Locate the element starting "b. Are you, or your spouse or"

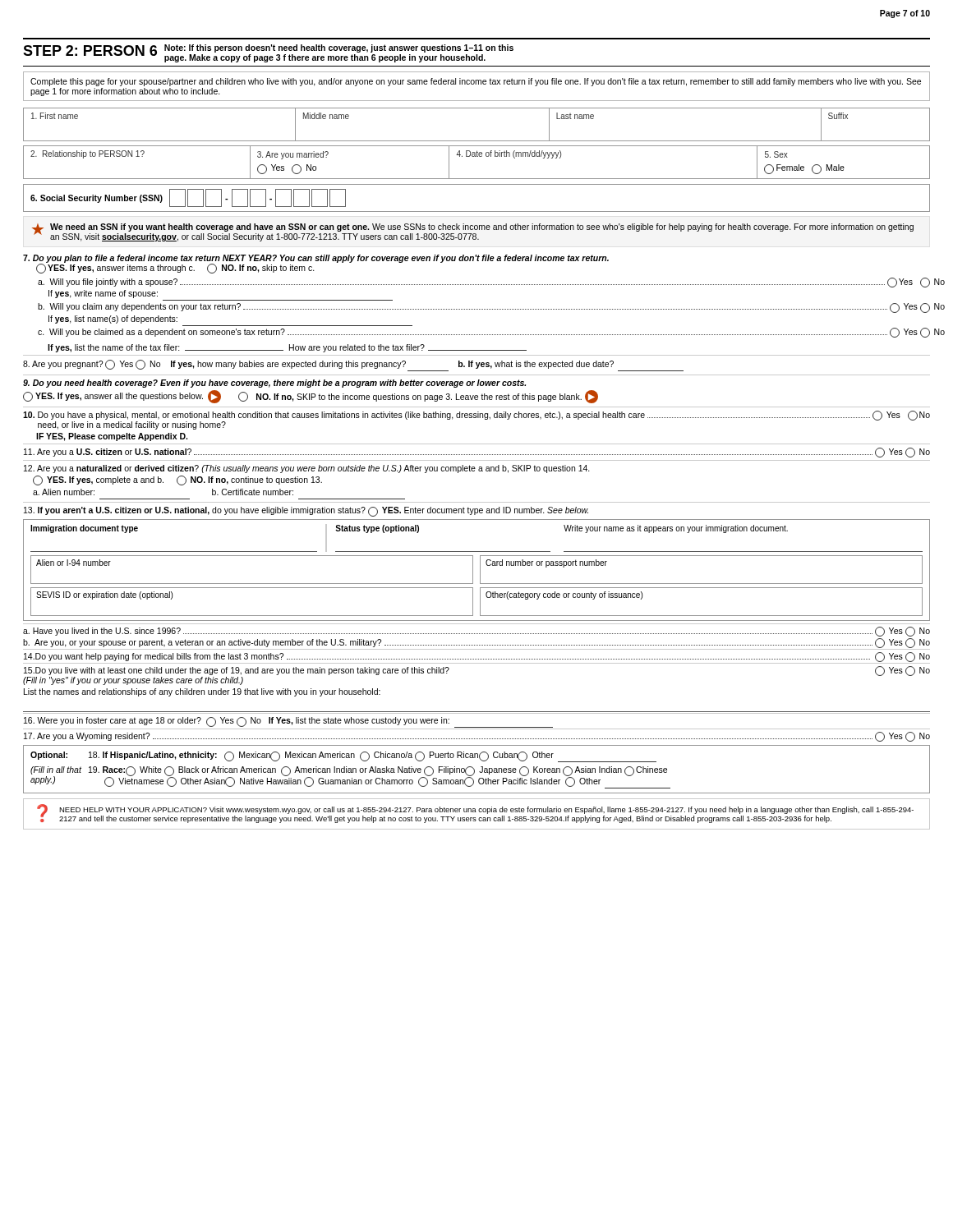point(476,643)
